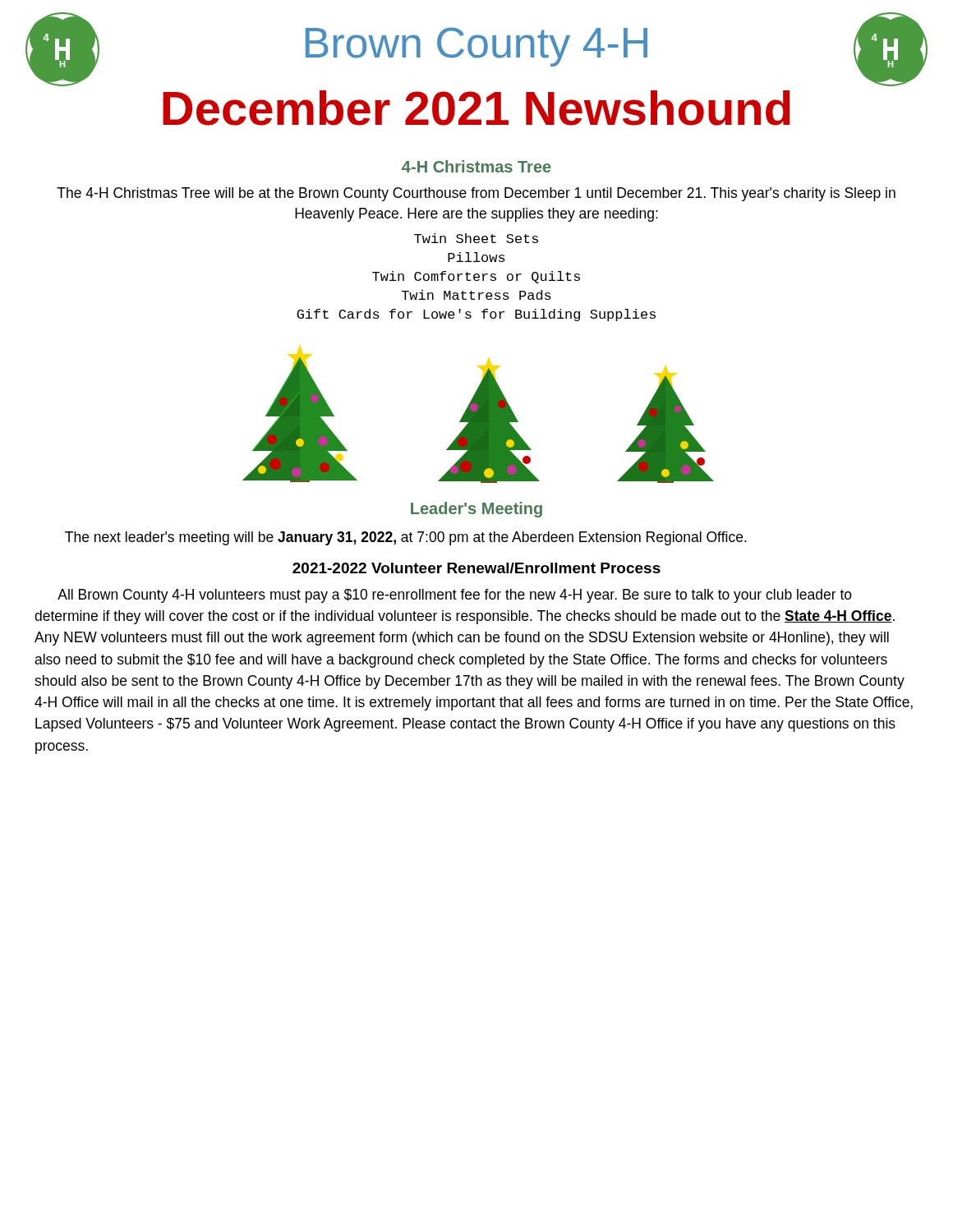Point to "Twin Mattress Pads"
This screenshot has width=953, height=1232.
476,296
